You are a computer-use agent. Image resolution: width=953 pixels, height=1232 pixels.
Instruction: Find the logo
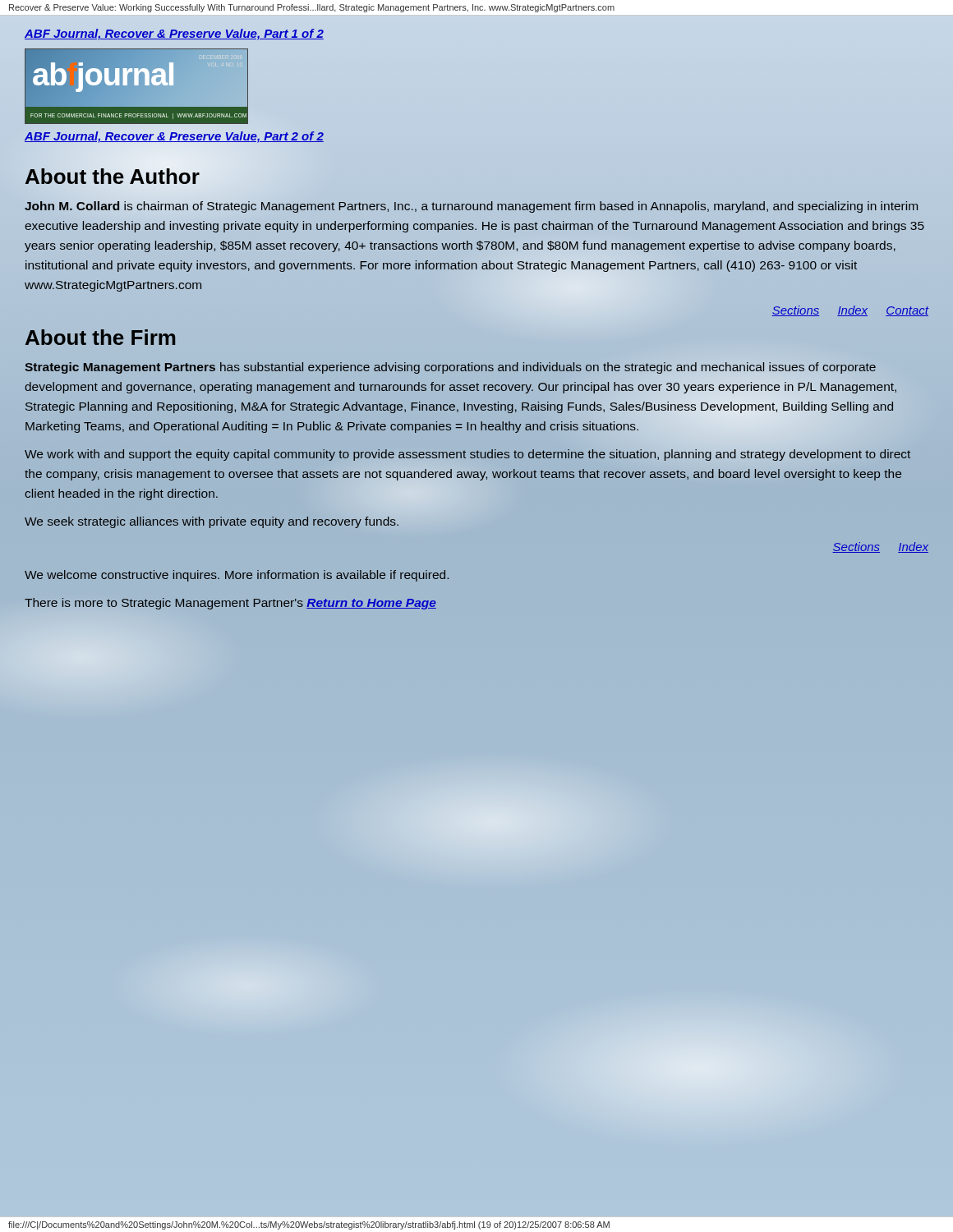point(136,86)
